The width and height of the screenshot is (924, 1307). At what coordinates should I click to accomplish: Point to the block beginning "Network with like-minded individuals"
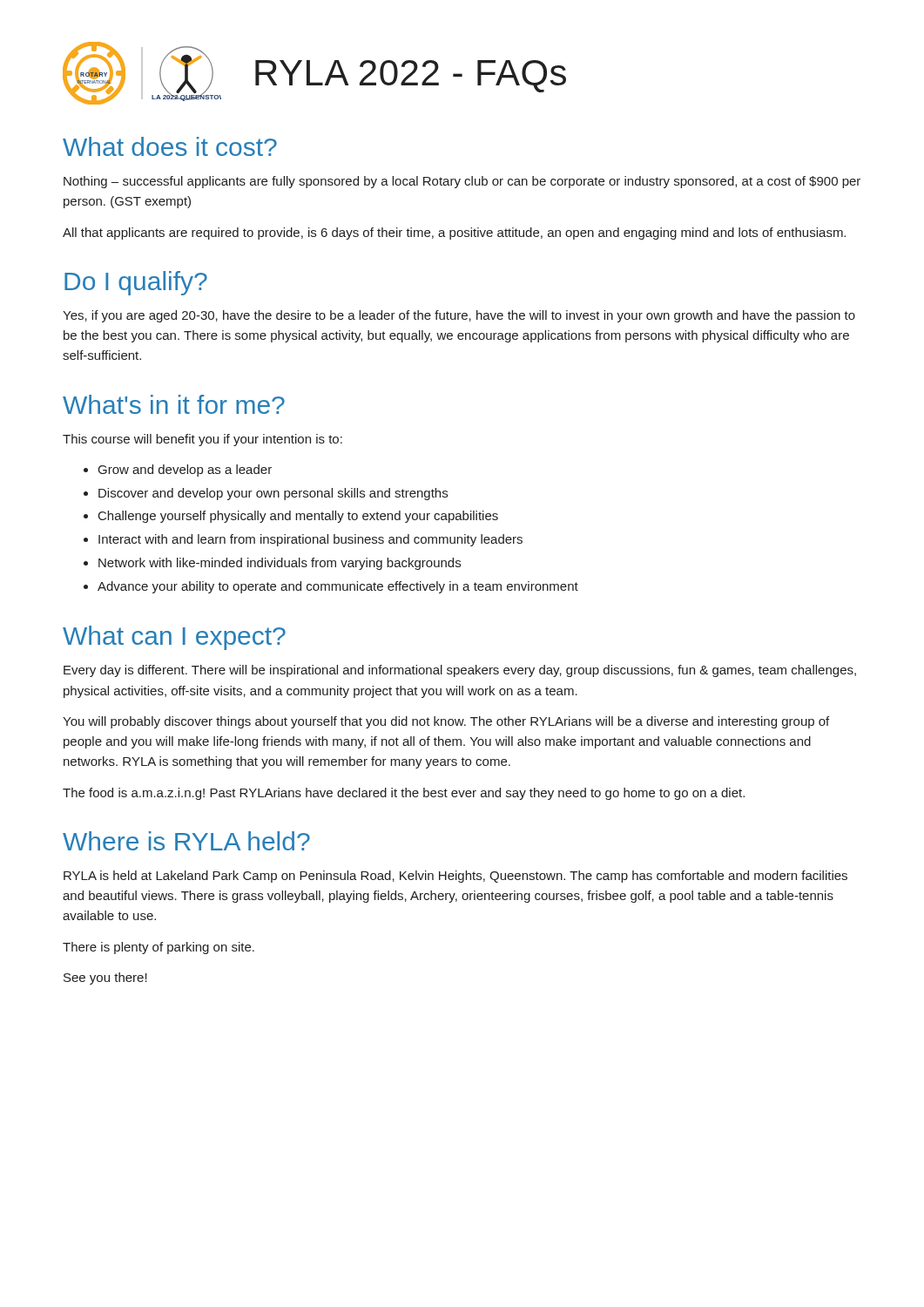(279, 562)
